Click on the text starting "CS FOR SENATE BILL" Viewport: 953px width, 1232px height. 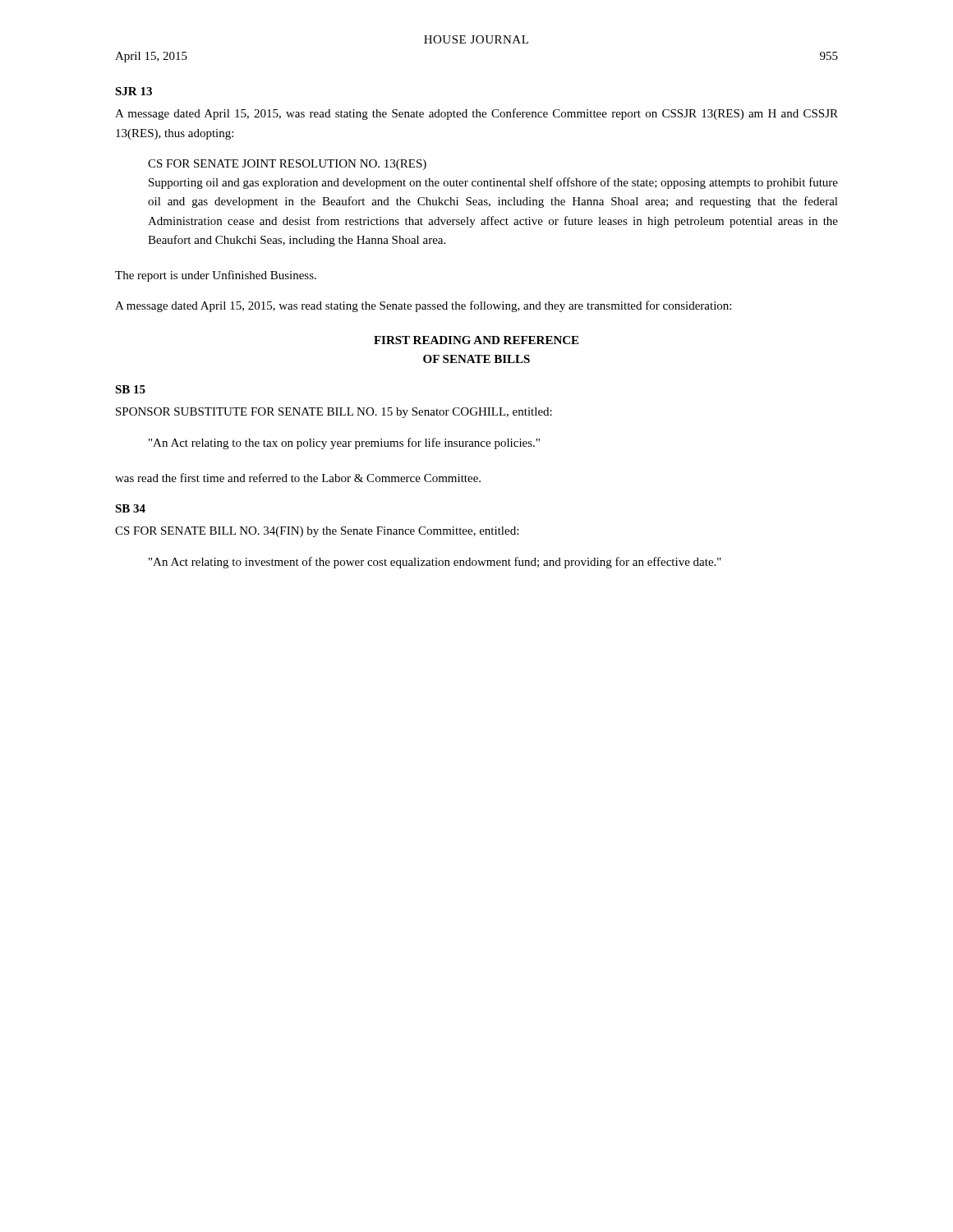(x=317, y=531)
